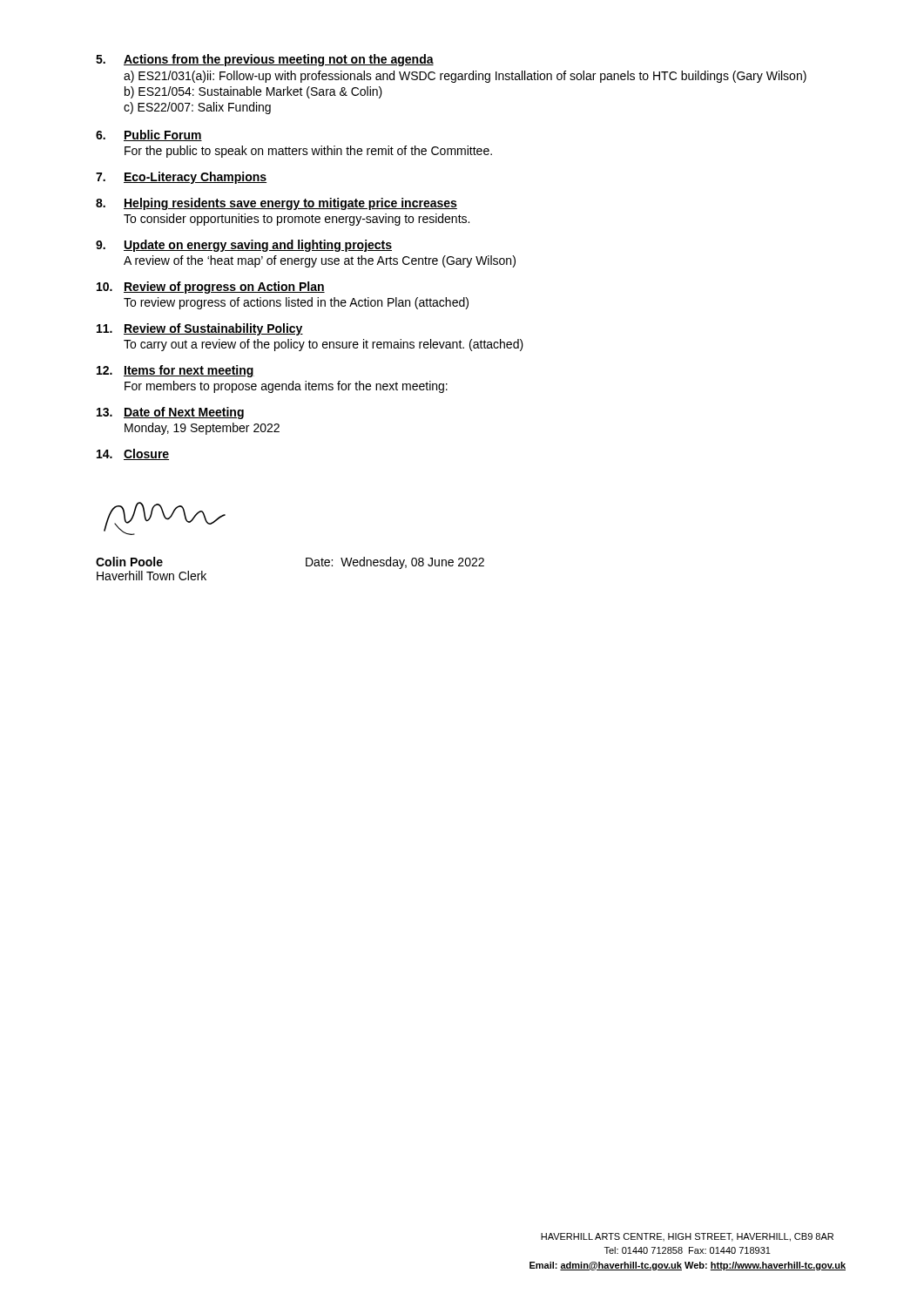Navigate to the passage starting "5. Actions from the previous meeting not"
This screenshot has width=924, height=1307.
coord(471,84)
